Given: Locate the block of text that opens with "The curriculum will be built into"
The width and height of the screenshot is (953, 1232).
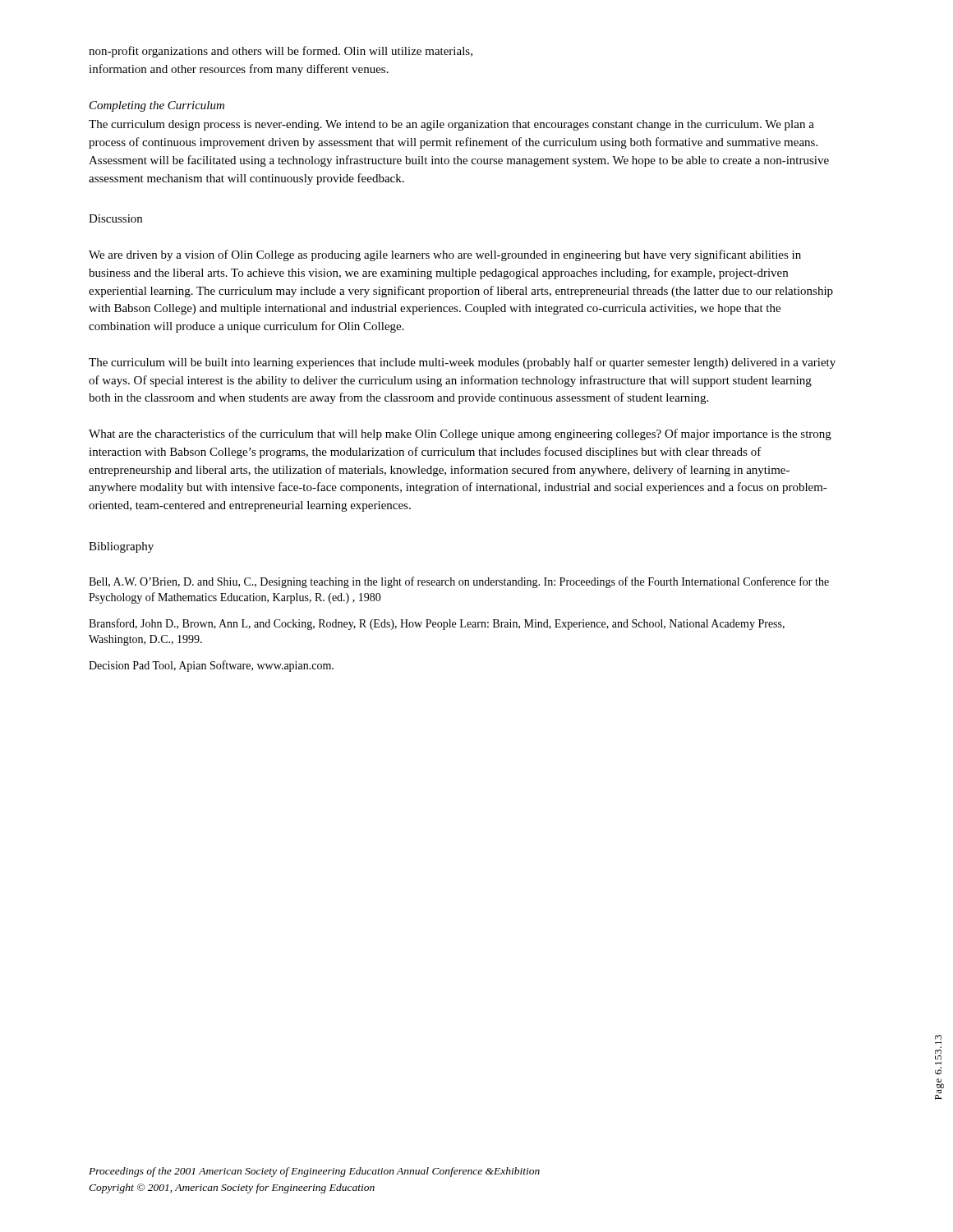Looking at the screenshot, I should point(463,381).
